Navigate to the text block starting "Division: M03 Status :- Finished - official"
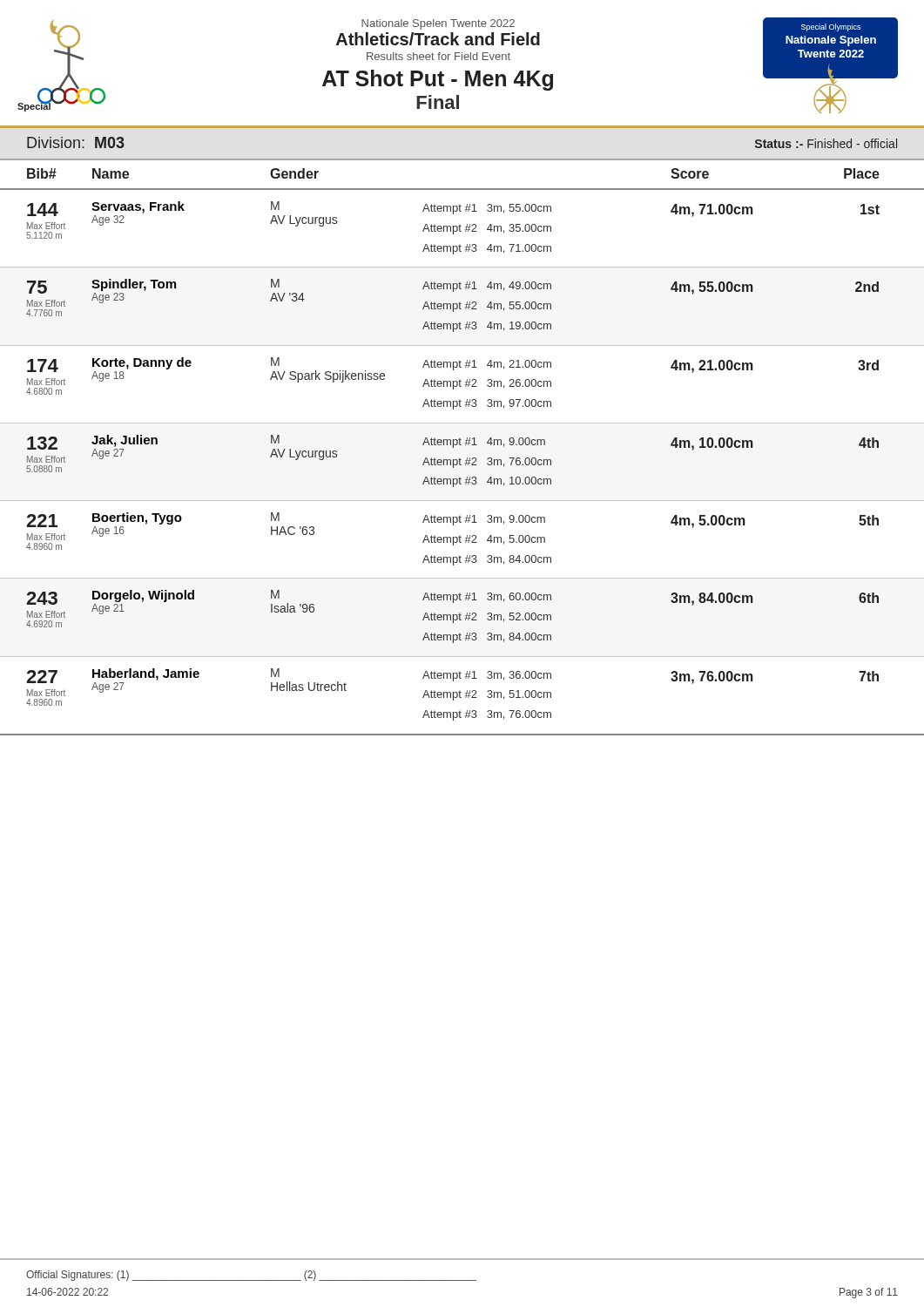924x1307 pixels. 75,141
